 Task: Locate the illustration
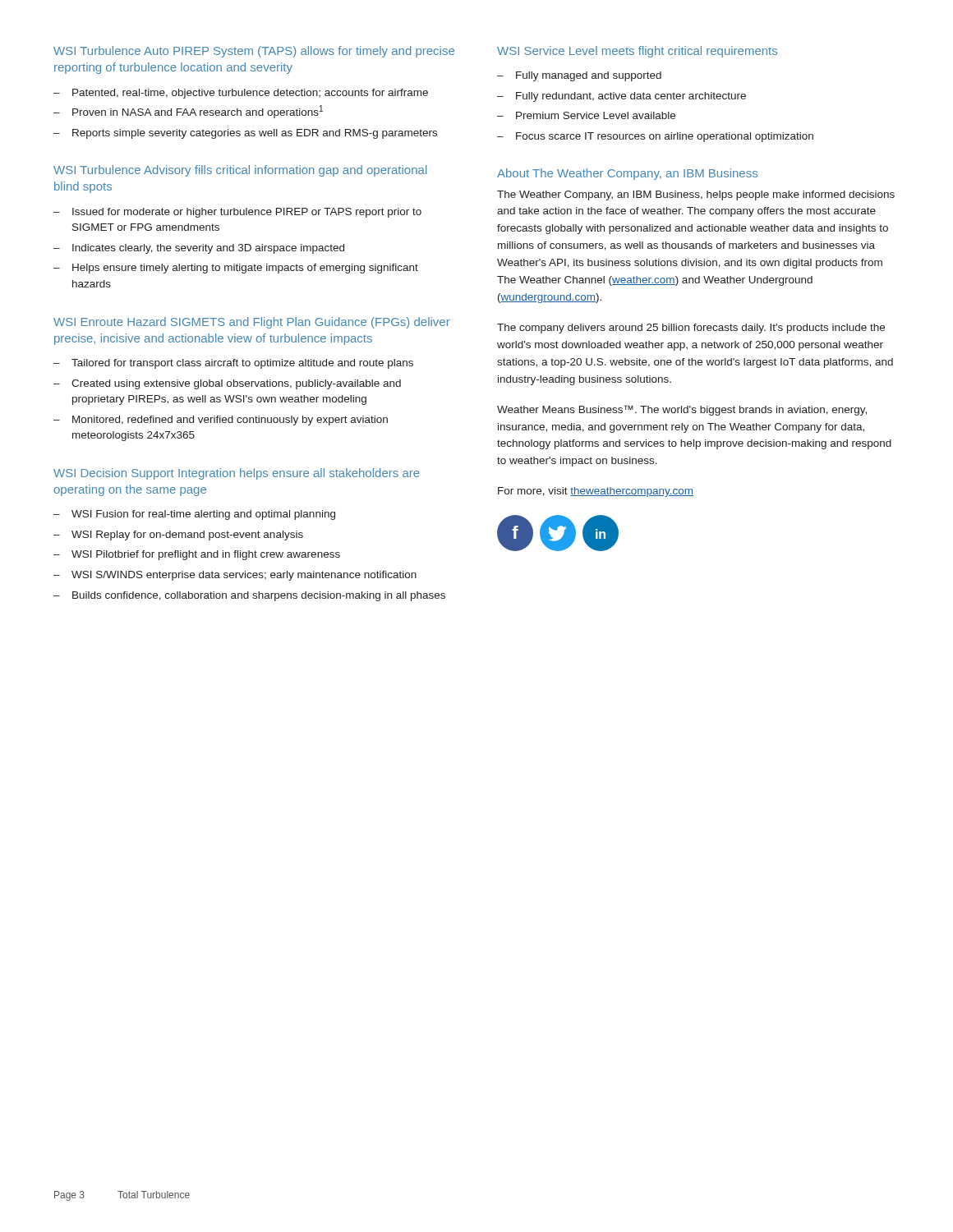[x=698, y=533]
